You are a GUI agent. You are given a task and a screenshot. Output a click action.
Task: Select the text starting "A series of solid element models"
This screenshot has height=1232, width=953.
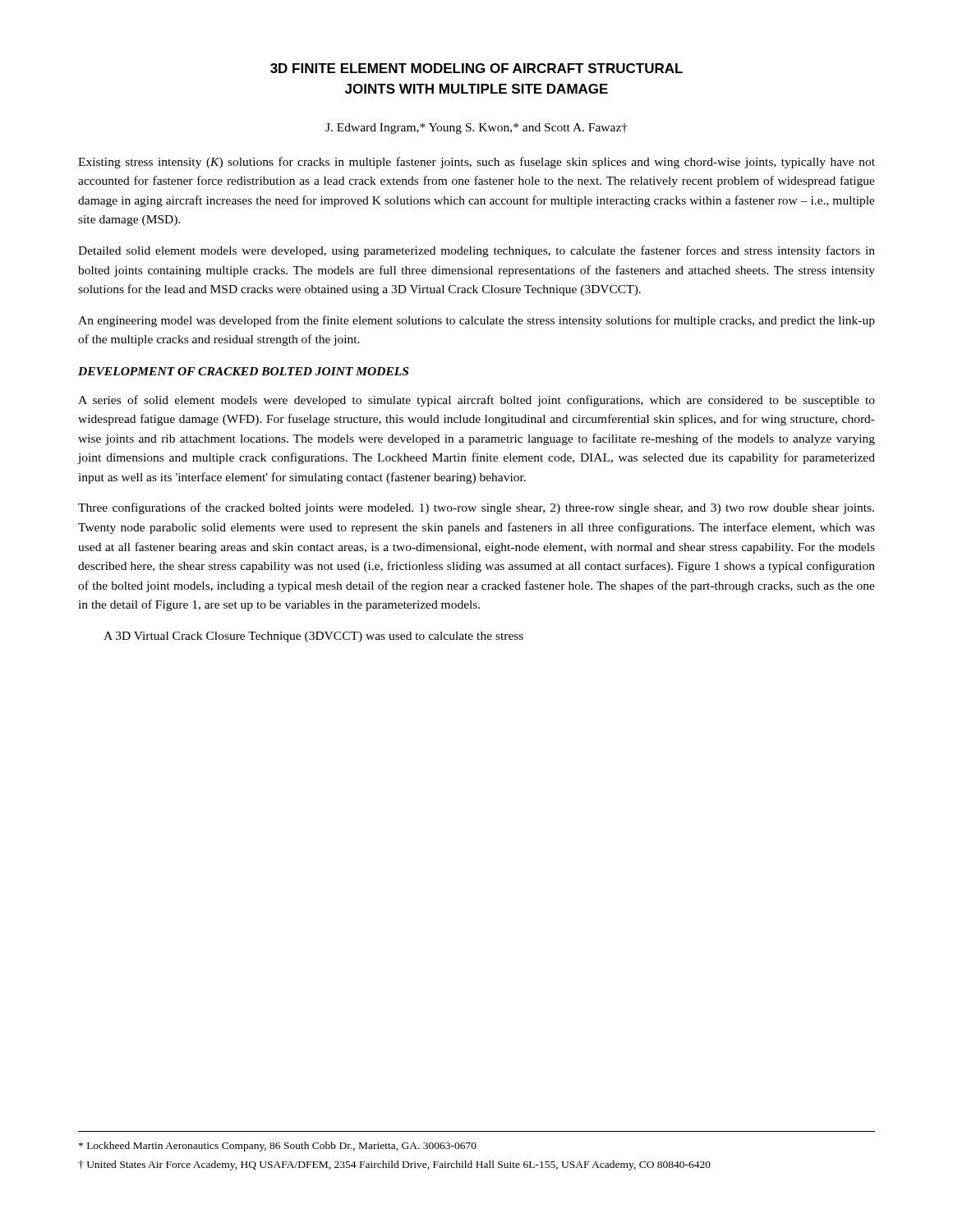pos(476,438)
